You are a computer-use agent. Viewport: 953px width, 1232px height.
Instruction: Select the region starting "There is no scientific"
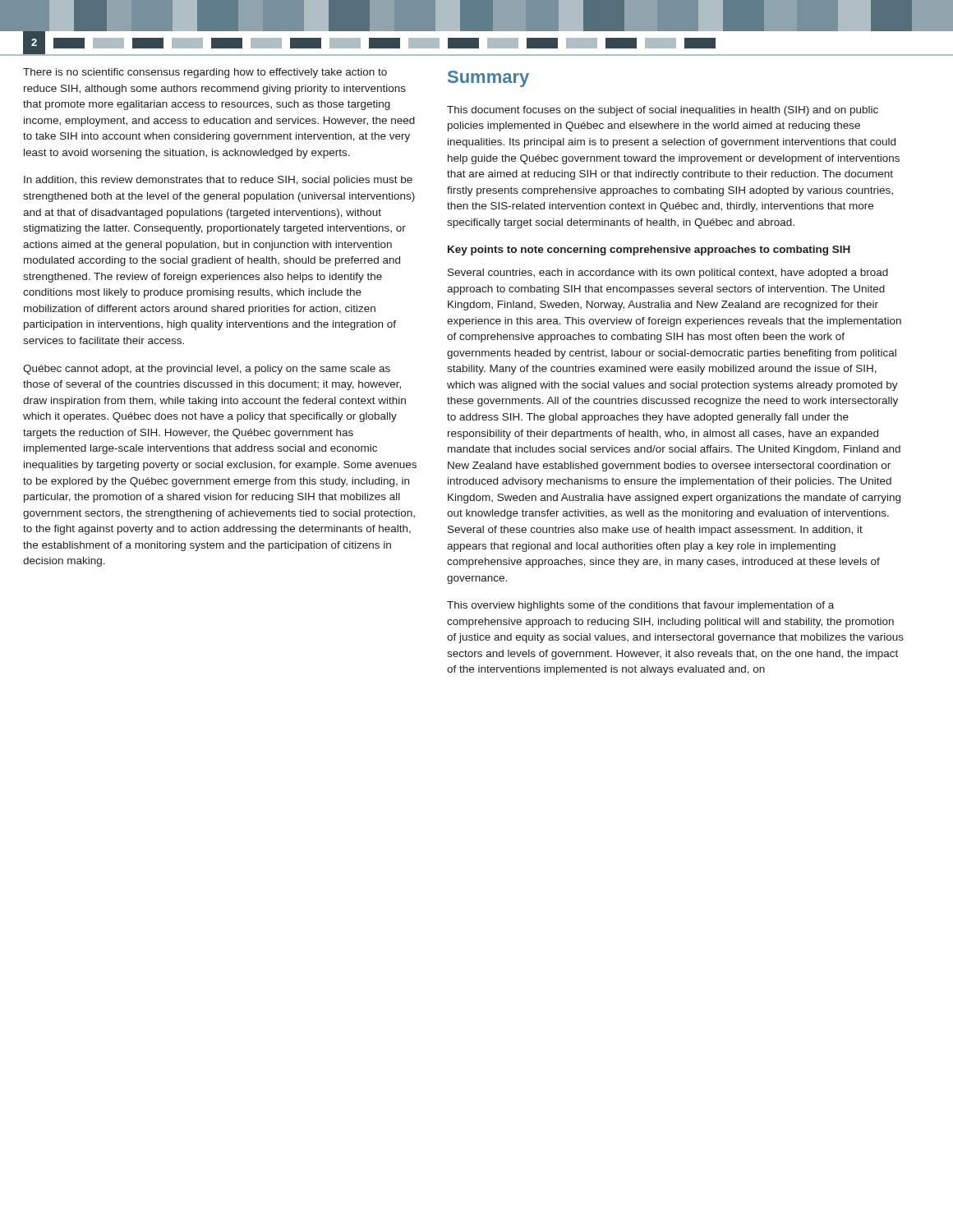[x=220, y=112]
